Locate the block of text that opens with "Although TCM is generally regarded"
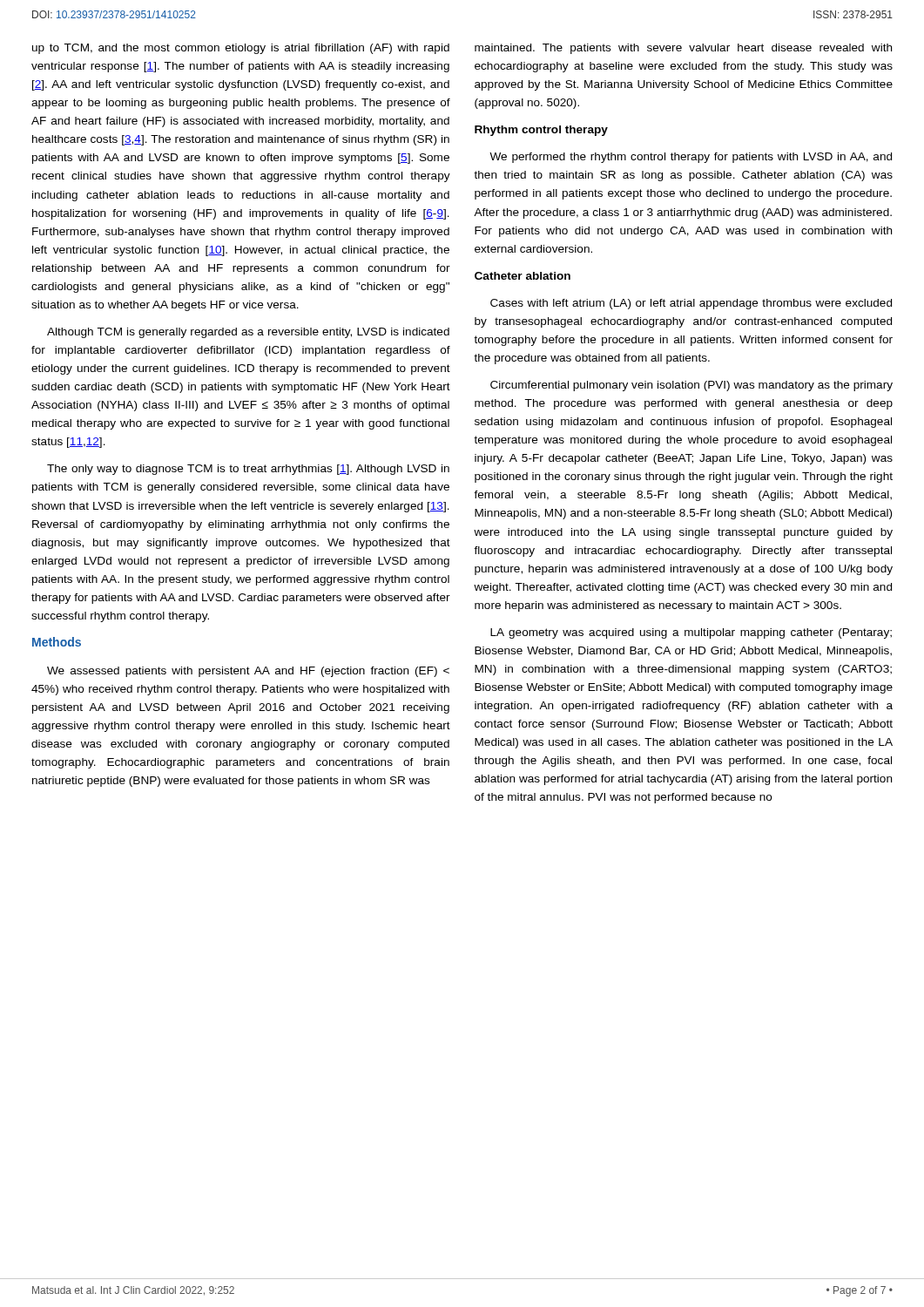This screenshot has width=924, height=1307. tap(241, 387)
